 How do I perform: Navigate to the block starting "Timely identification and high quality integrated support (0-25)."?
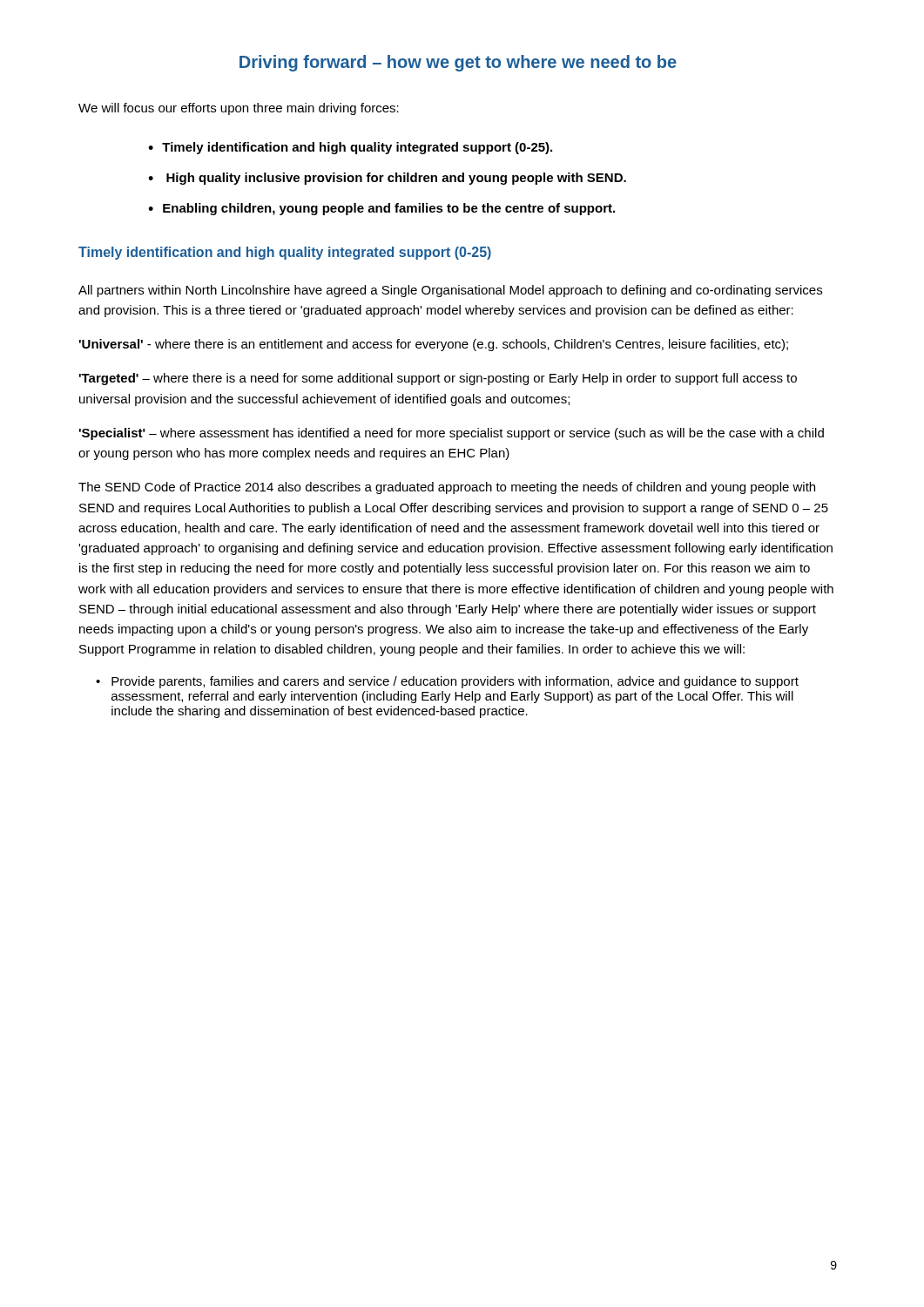coord(358,146)
